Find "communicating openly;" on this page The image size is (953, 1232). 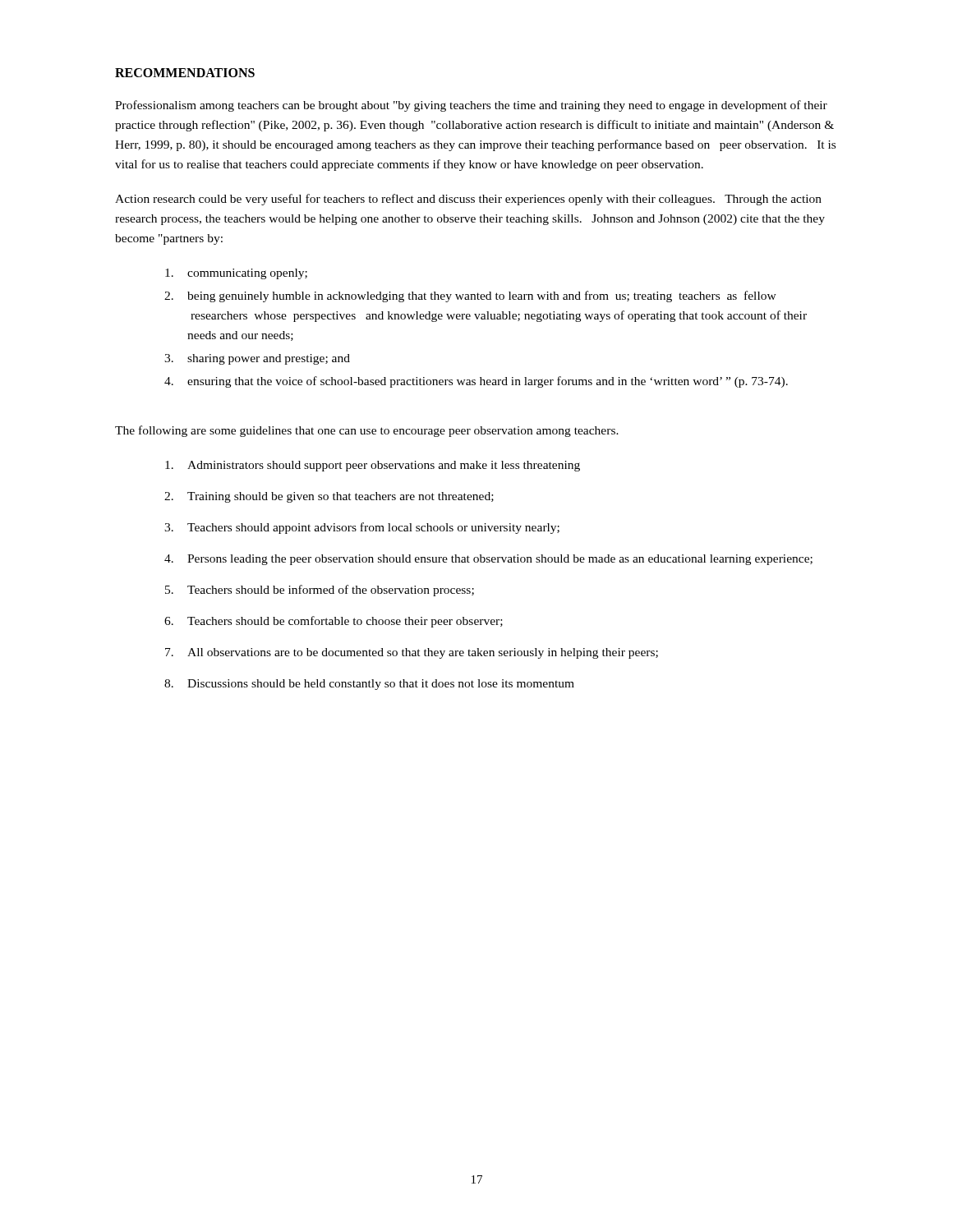click(236, 273)
